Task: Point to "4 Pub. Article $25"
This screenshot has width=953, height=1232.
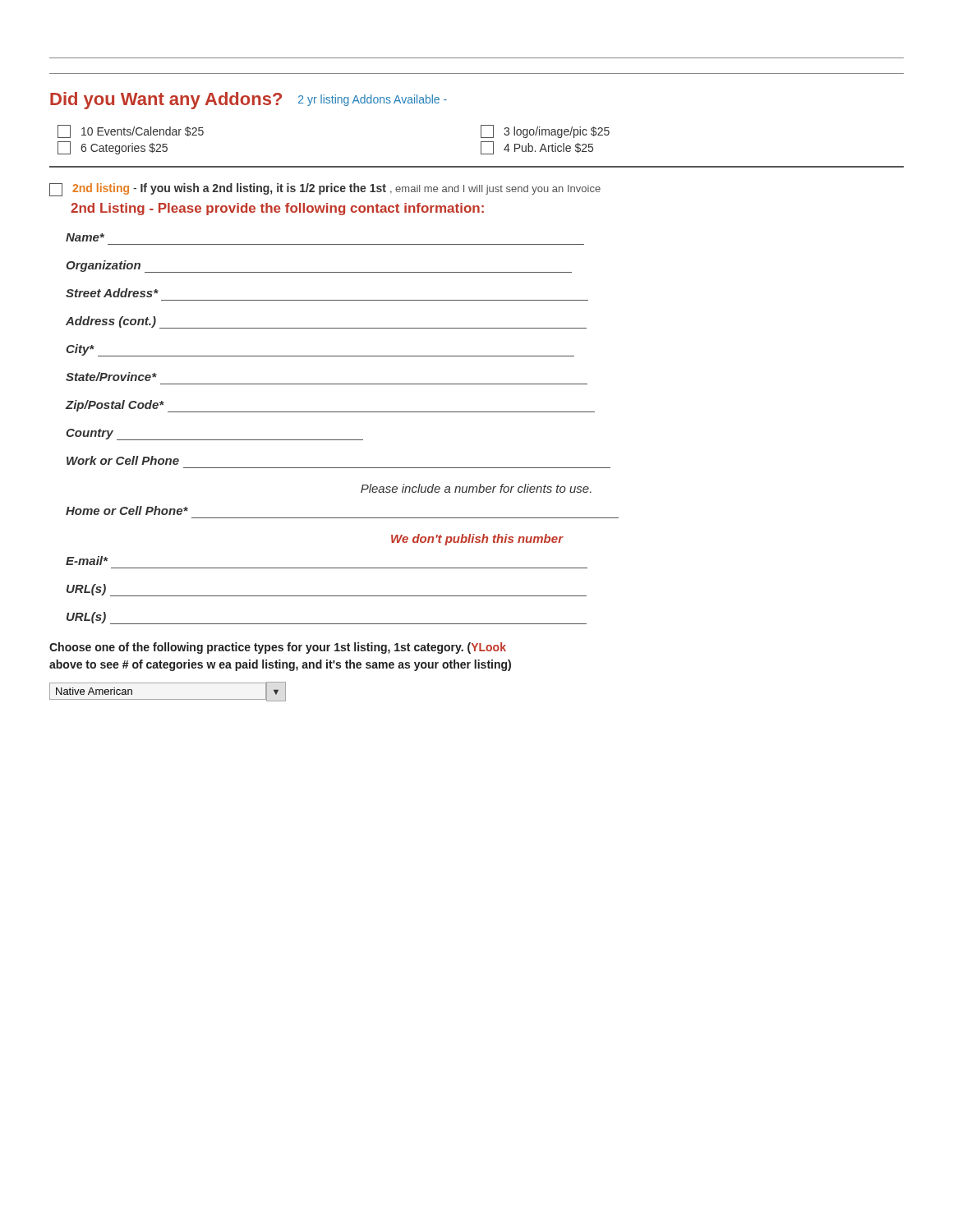Action: coord(537,148)
